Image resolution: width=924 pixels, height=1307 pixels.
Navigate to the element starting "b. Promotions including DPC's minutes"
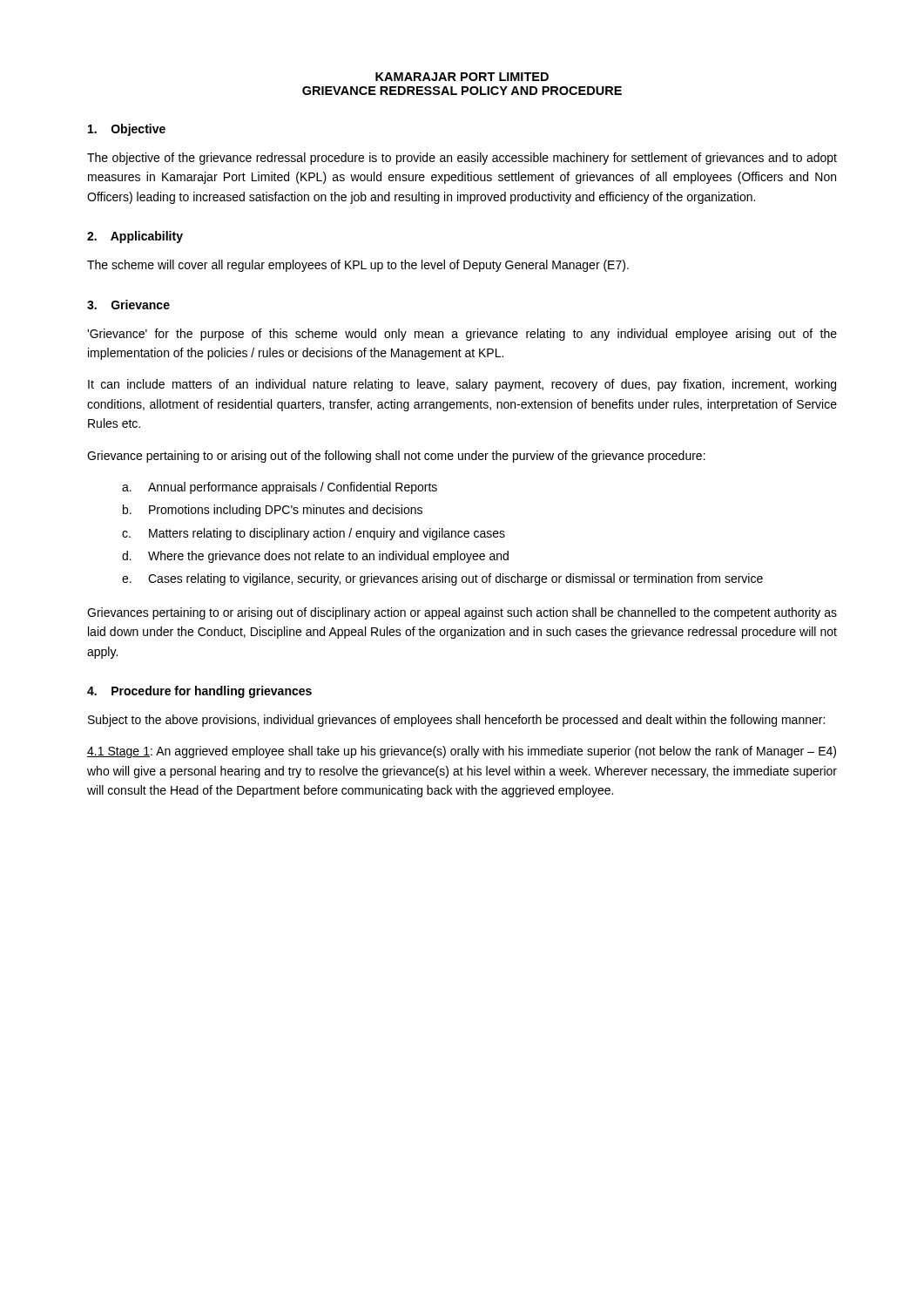(x=273, y=511)
